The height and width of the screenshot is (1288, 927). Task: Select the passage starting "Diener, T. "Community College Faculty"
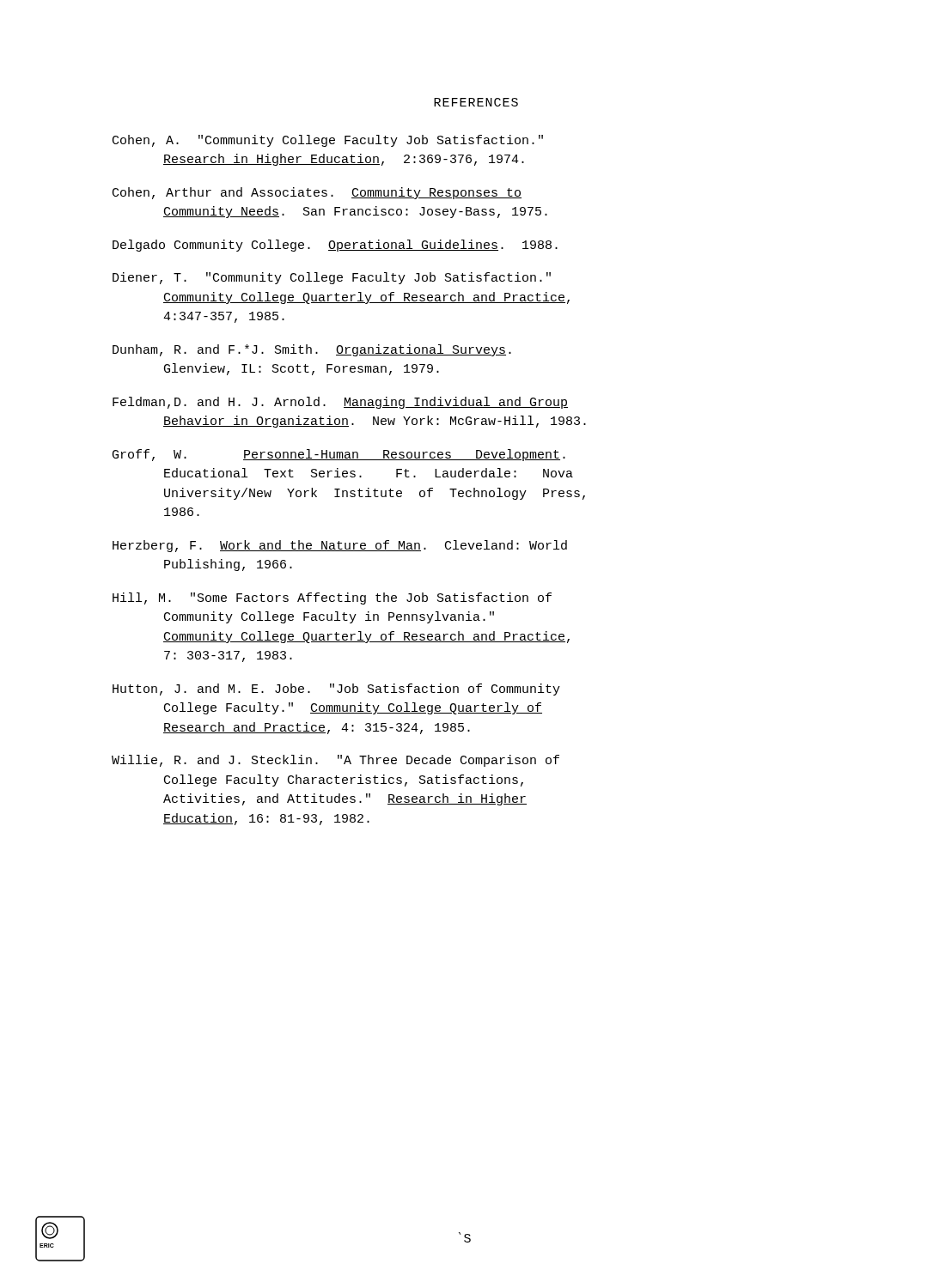tap(476, 300)
